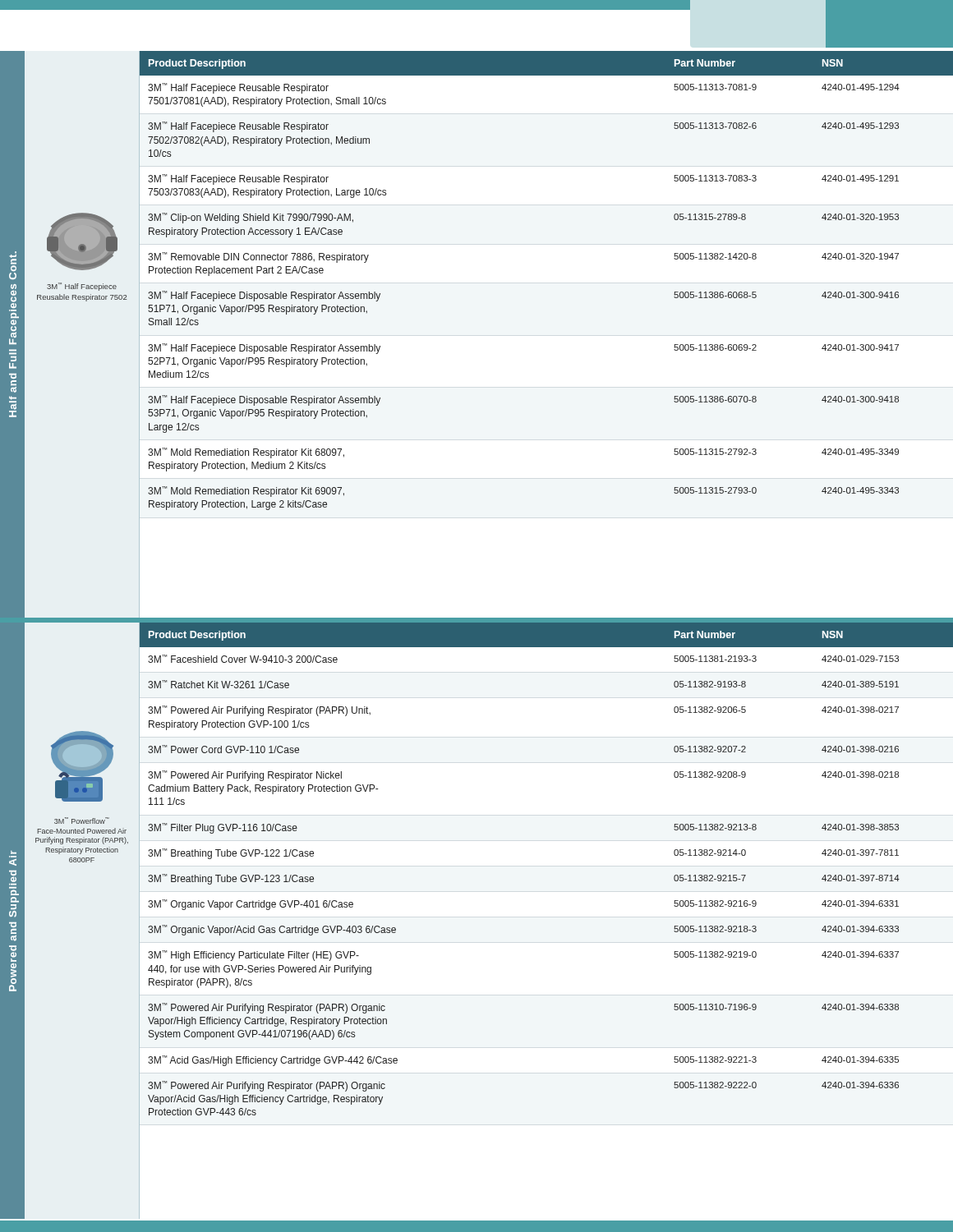
Task: Find the table that mentions "3M ™ Mold"
Action: tap(546, 284)
